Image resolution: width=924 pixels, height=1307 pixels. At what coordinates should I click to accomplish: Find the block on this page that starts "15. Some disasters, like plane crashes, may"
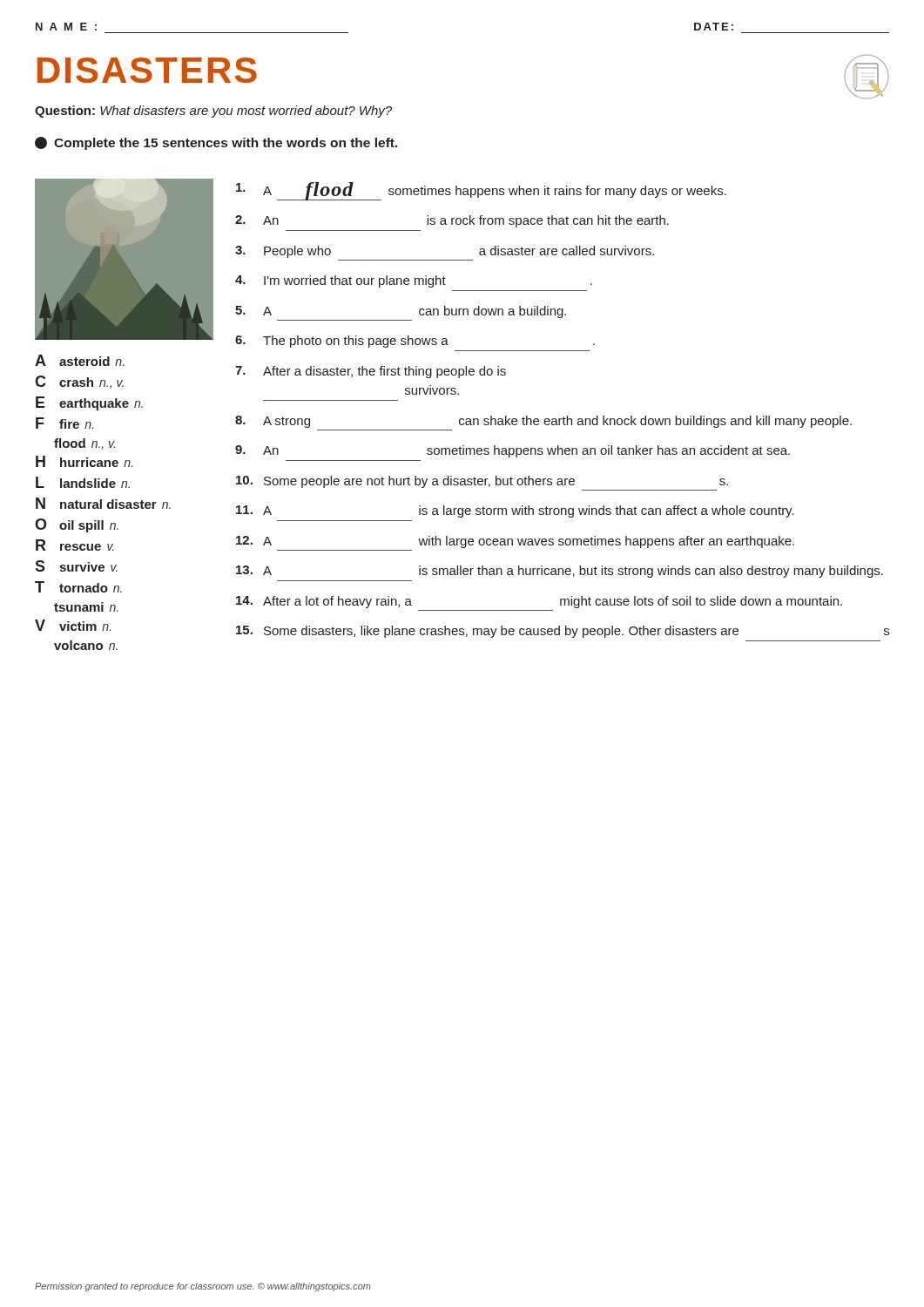coord(563,631)
